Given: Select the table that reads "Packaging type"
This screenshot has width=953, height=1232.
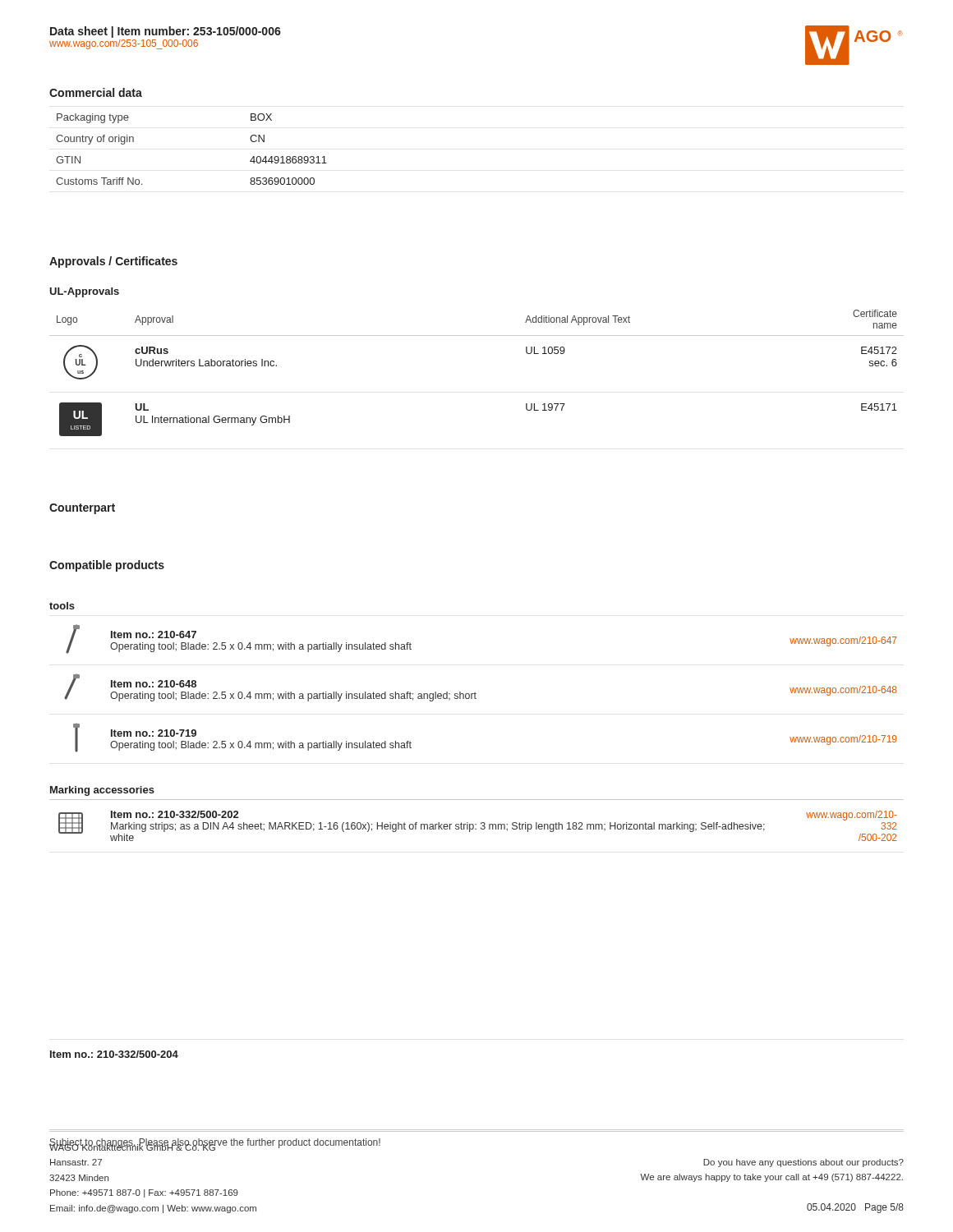Looking at the screenshot, I should 476,149.
